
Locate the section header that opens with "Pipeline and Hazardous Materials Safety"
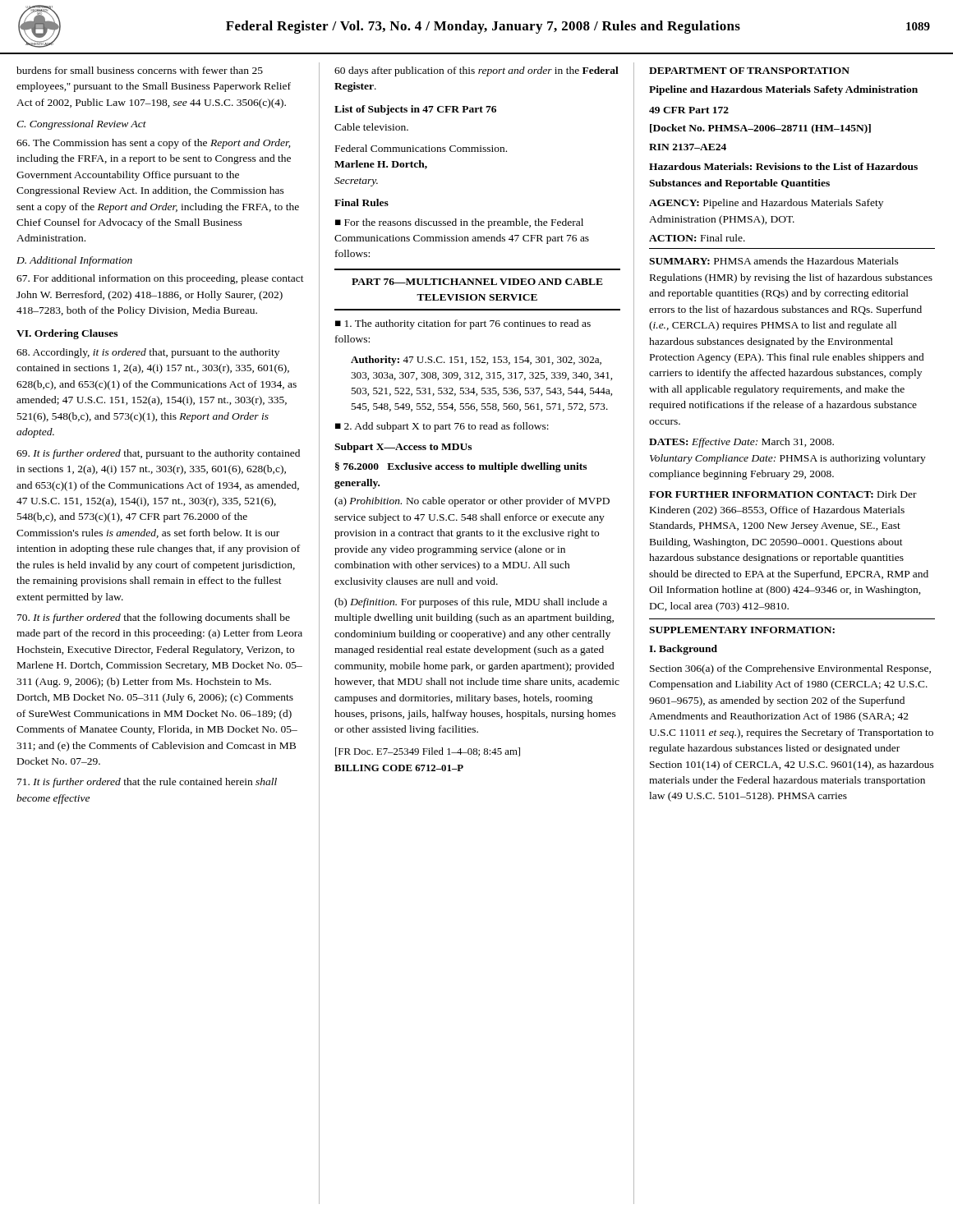tap(784, 89)
